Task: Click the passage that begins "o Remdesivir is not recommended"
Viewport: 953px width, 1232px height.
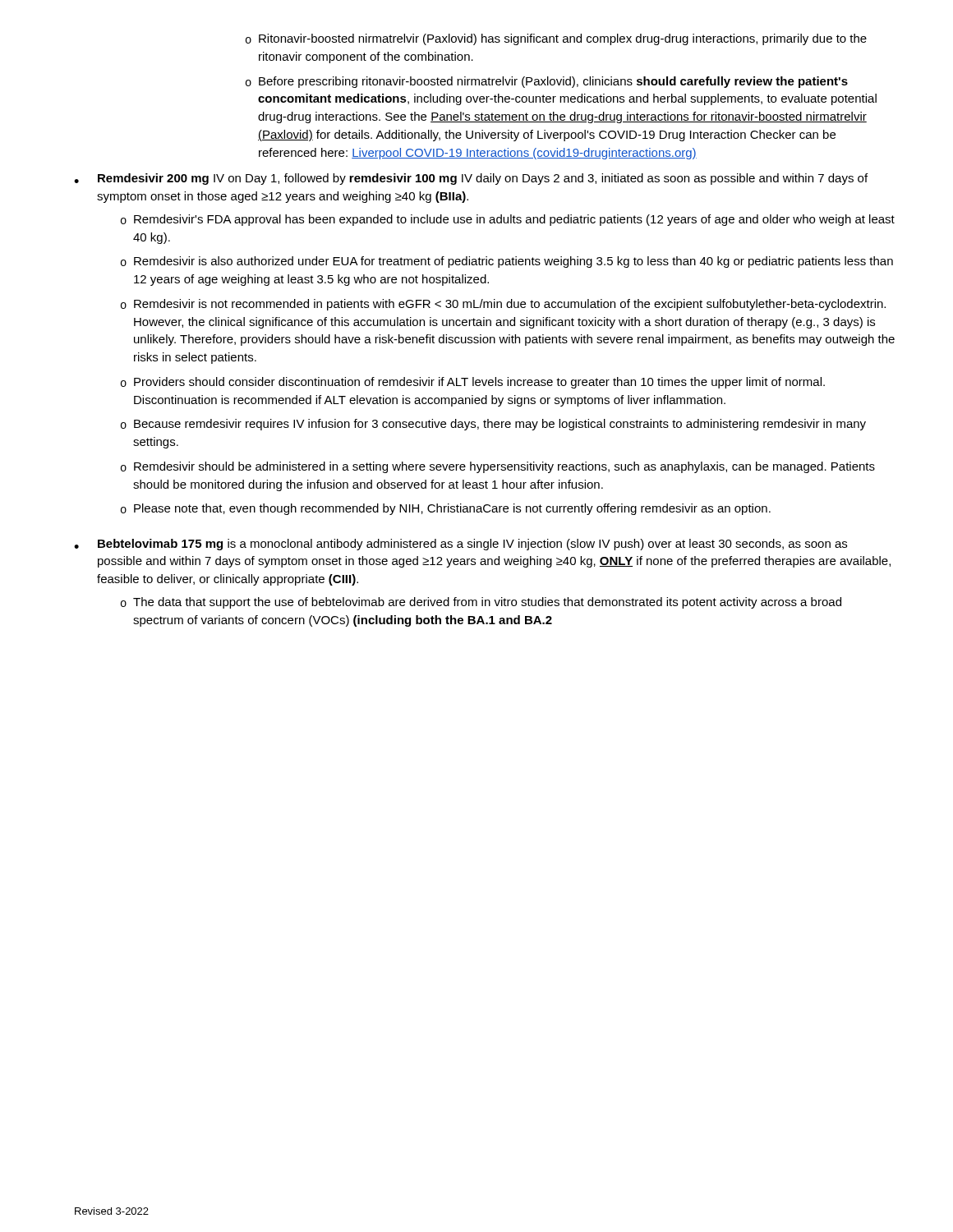Action: tap(496, 330)
